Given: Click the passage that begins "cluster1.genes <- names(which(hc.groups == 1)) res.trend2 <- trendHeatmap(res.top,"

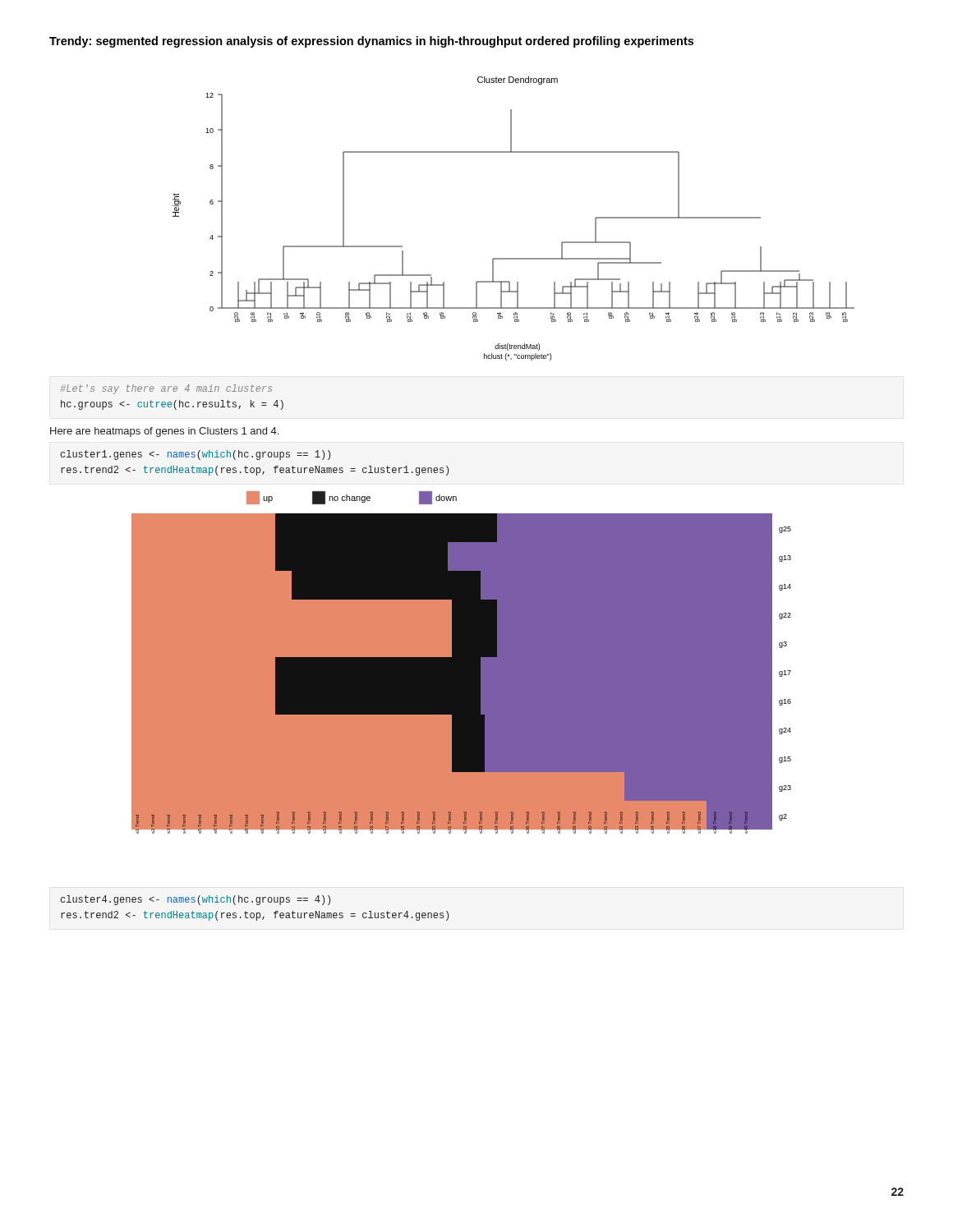Looking at the screenshot, I should pyautogui.click(x=196, y=455).
